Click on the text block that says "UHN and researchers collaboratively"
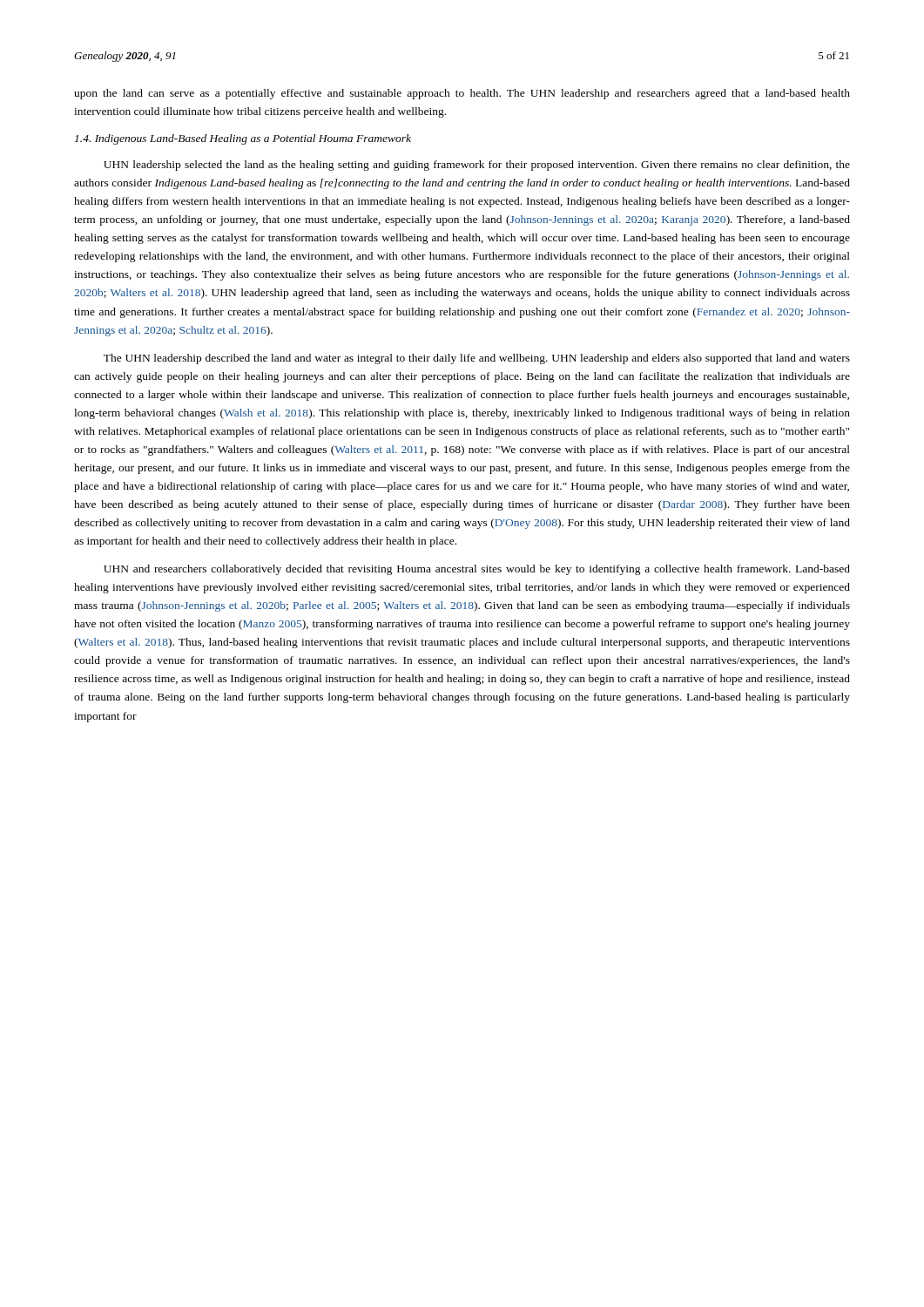The height and width of the screenshot is (1307, 924). pyautogui.click(x=462, y=642)
